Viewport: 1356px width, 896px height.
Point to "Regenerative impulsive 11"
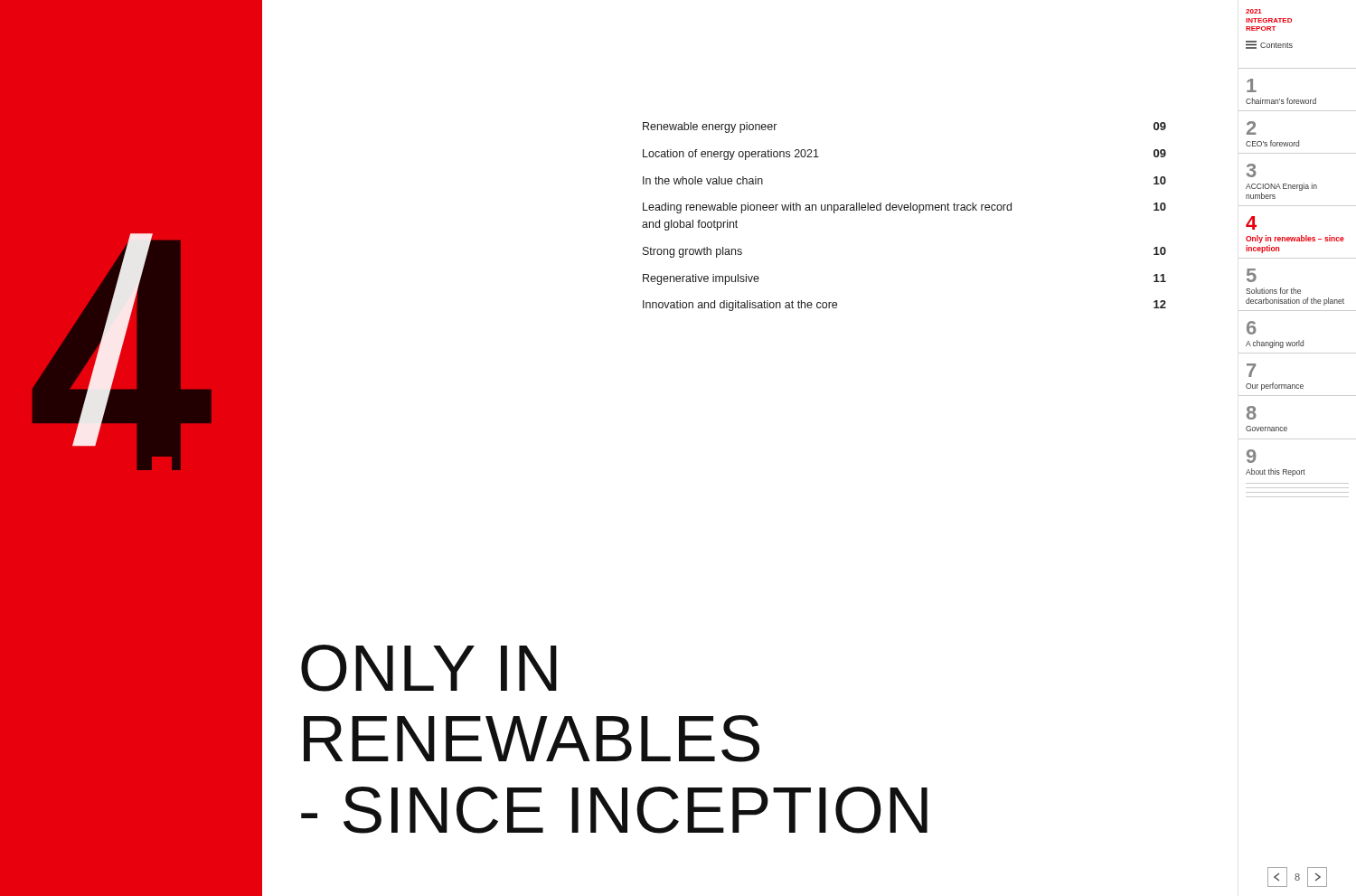point(702,279)
